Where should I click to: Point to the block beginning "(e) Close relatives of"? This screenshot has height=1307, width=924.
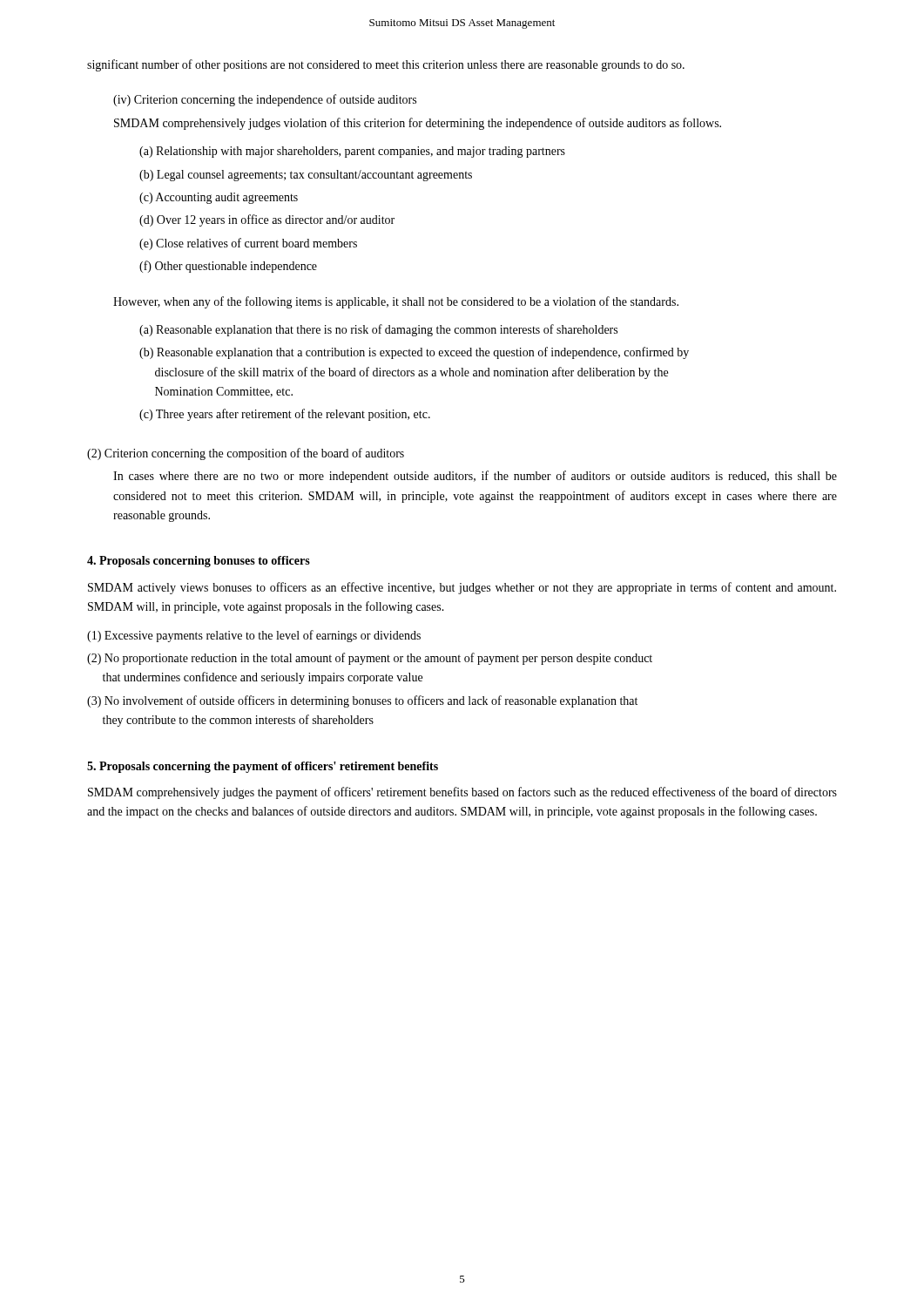click(248, 243)
